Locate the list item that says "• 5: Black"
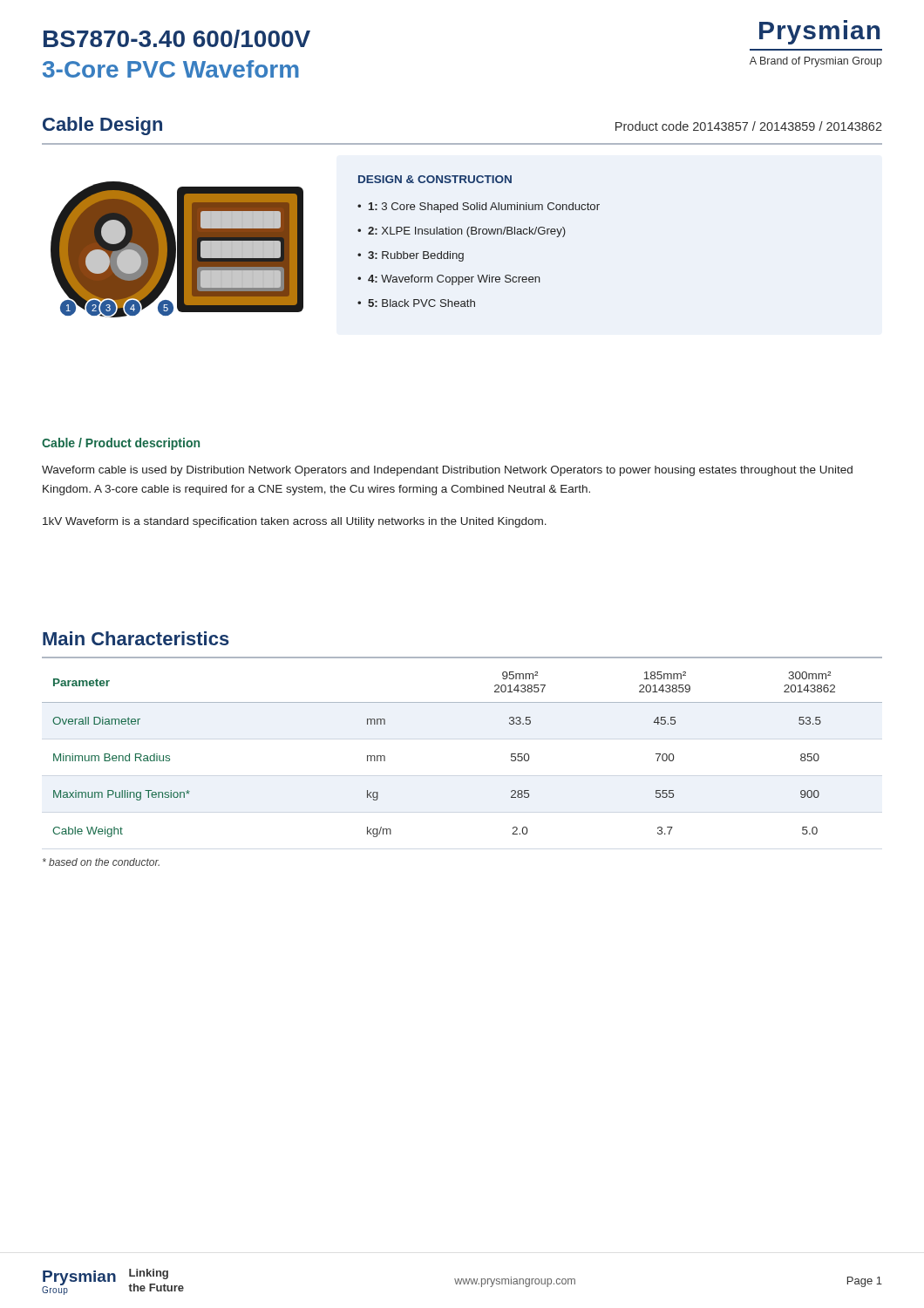 pyautogui.click(x=417, y=303)
